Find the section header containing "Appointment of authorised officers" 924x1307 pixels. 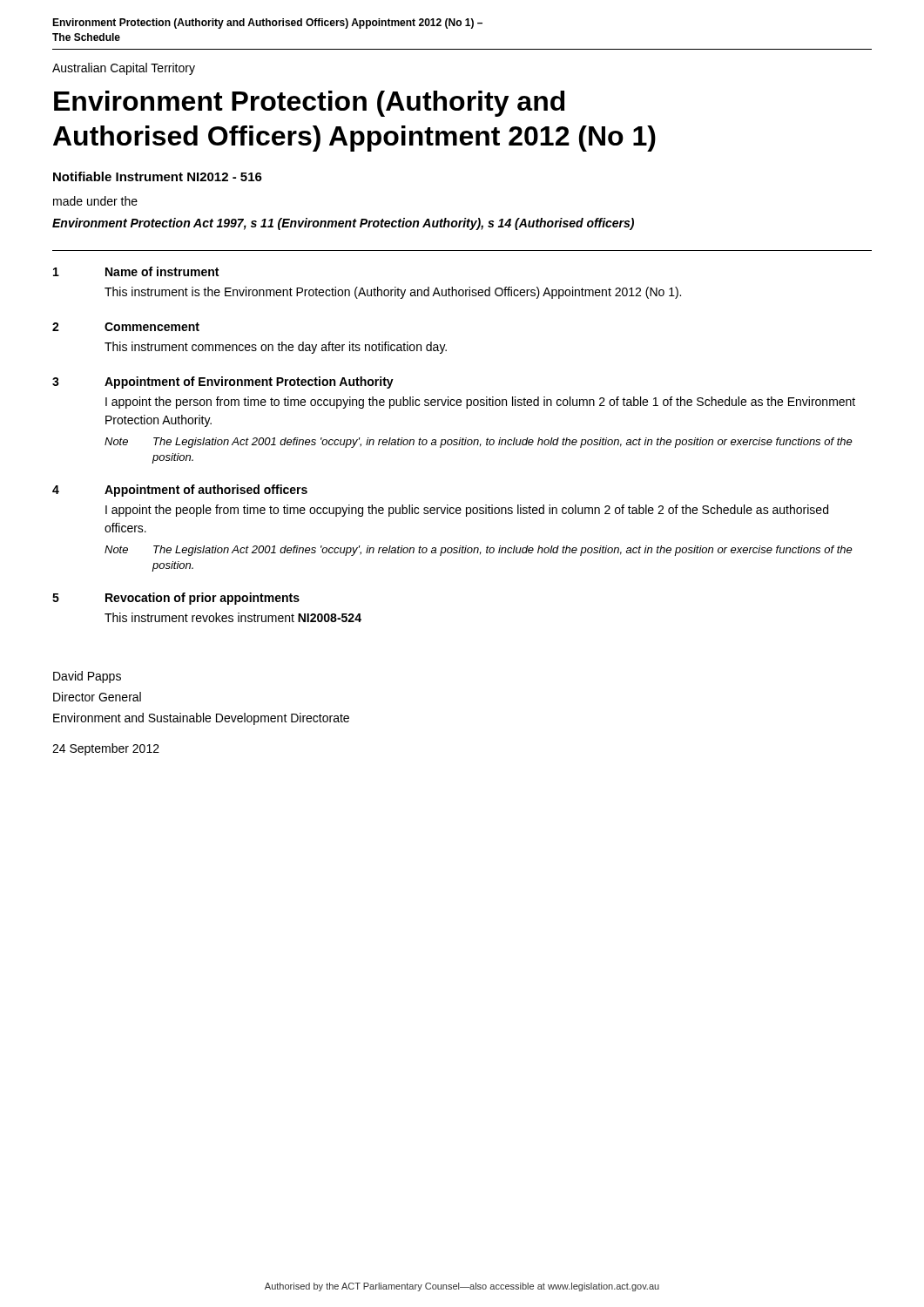pyautogui.click(x=206, y=490)
